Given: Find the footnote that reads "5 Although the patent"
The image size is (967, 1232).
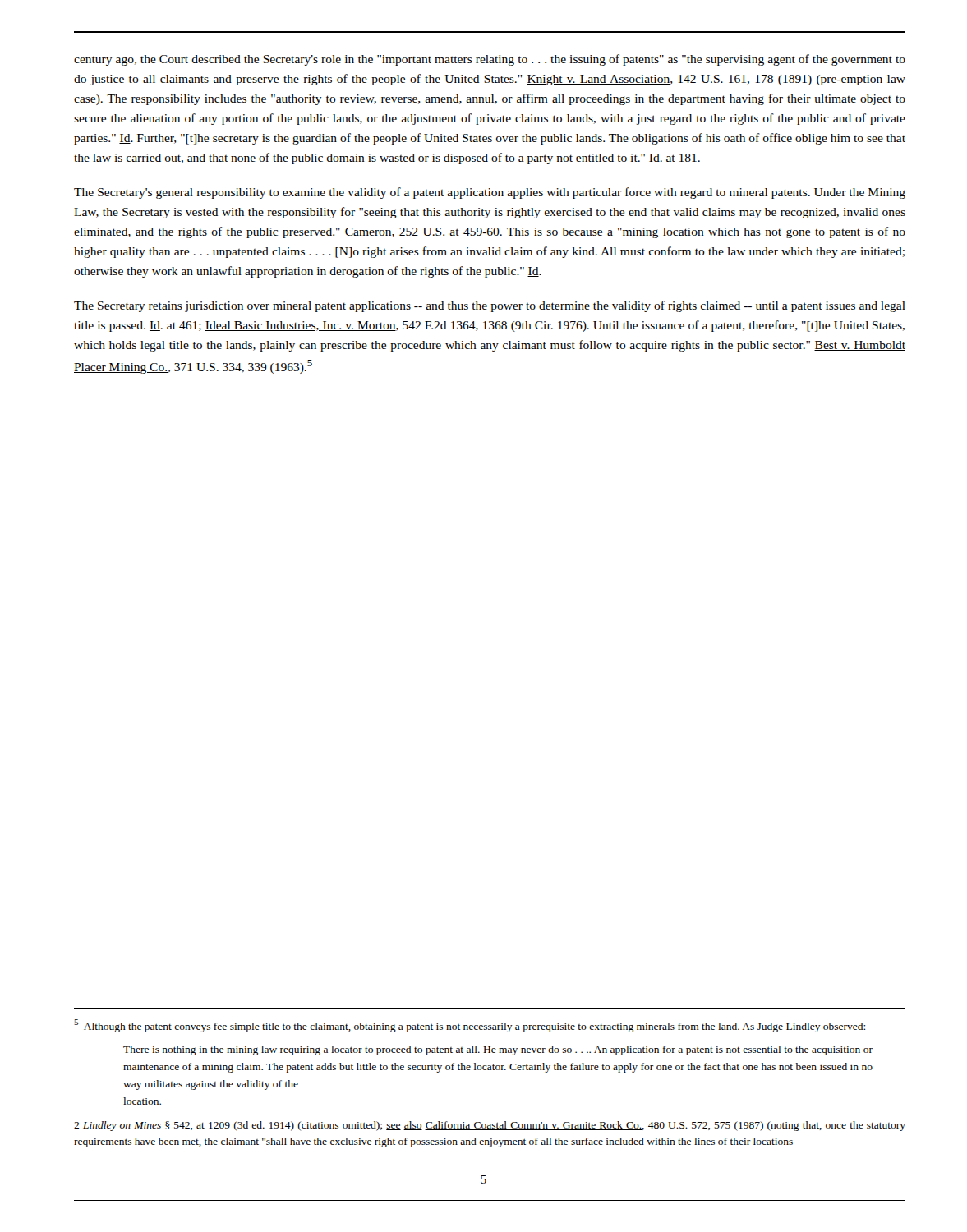Looking at the screenshot, I should pyautogui.click(x=470, y=1026).
